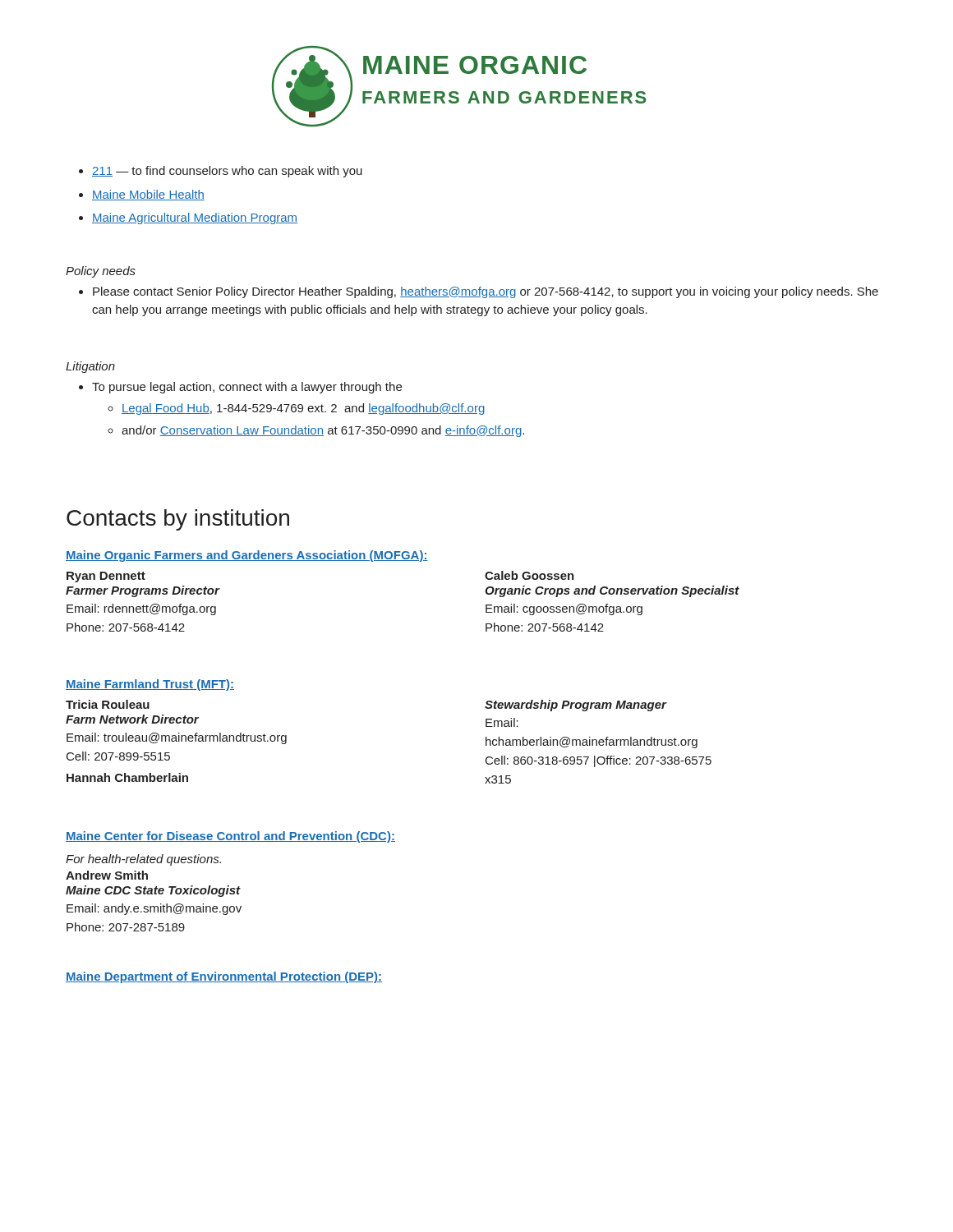Locate the block of text that opens with "Stewardship Program Manager"
The width and height of the screenshot is (953, 1232).
[x=686, y=743]
